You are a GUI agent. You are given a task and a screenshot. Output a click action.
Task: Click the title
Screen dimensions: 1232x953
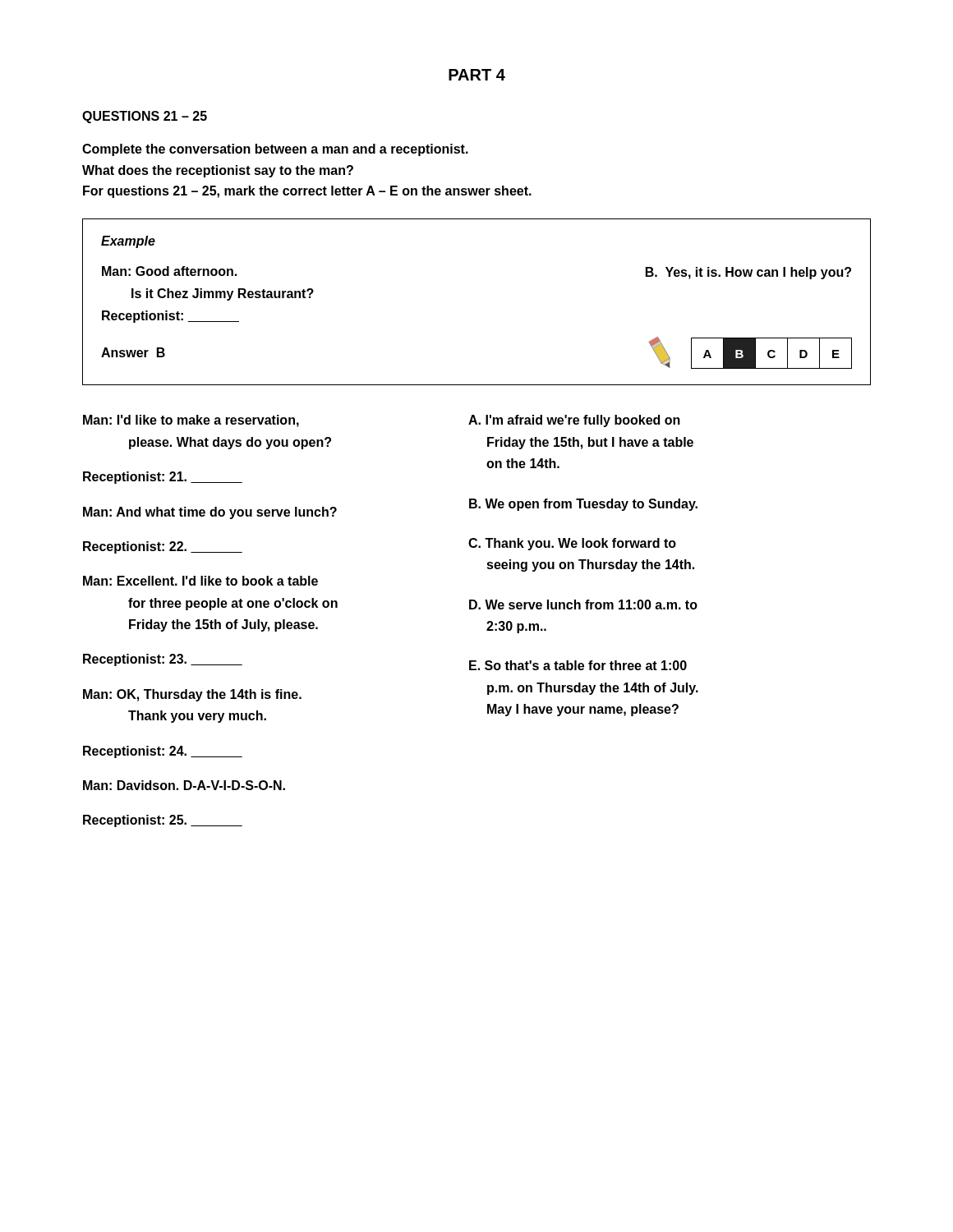[x=476, y=75]
